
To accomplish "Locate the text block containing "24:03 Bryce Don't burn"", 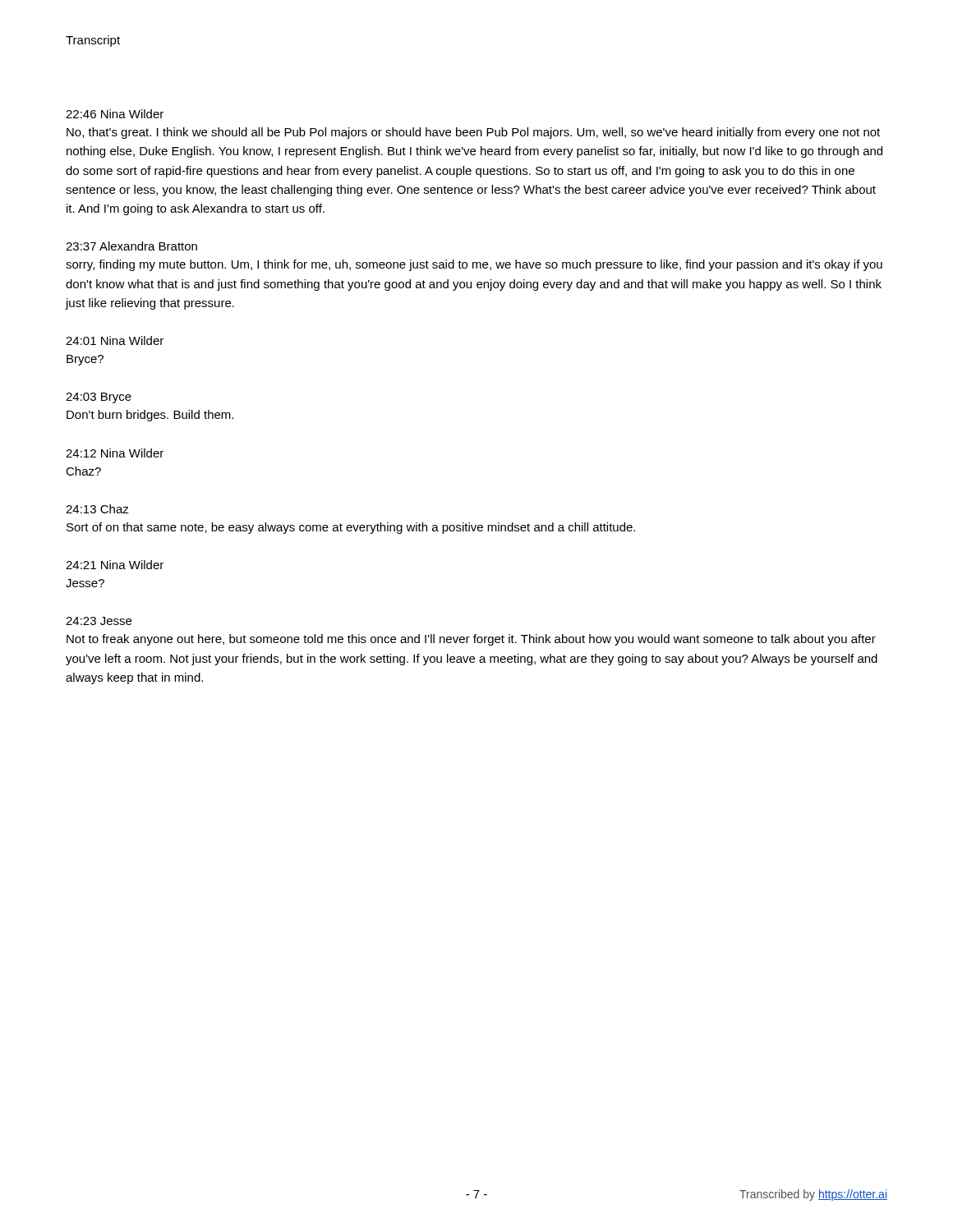I will coord(99,398).
